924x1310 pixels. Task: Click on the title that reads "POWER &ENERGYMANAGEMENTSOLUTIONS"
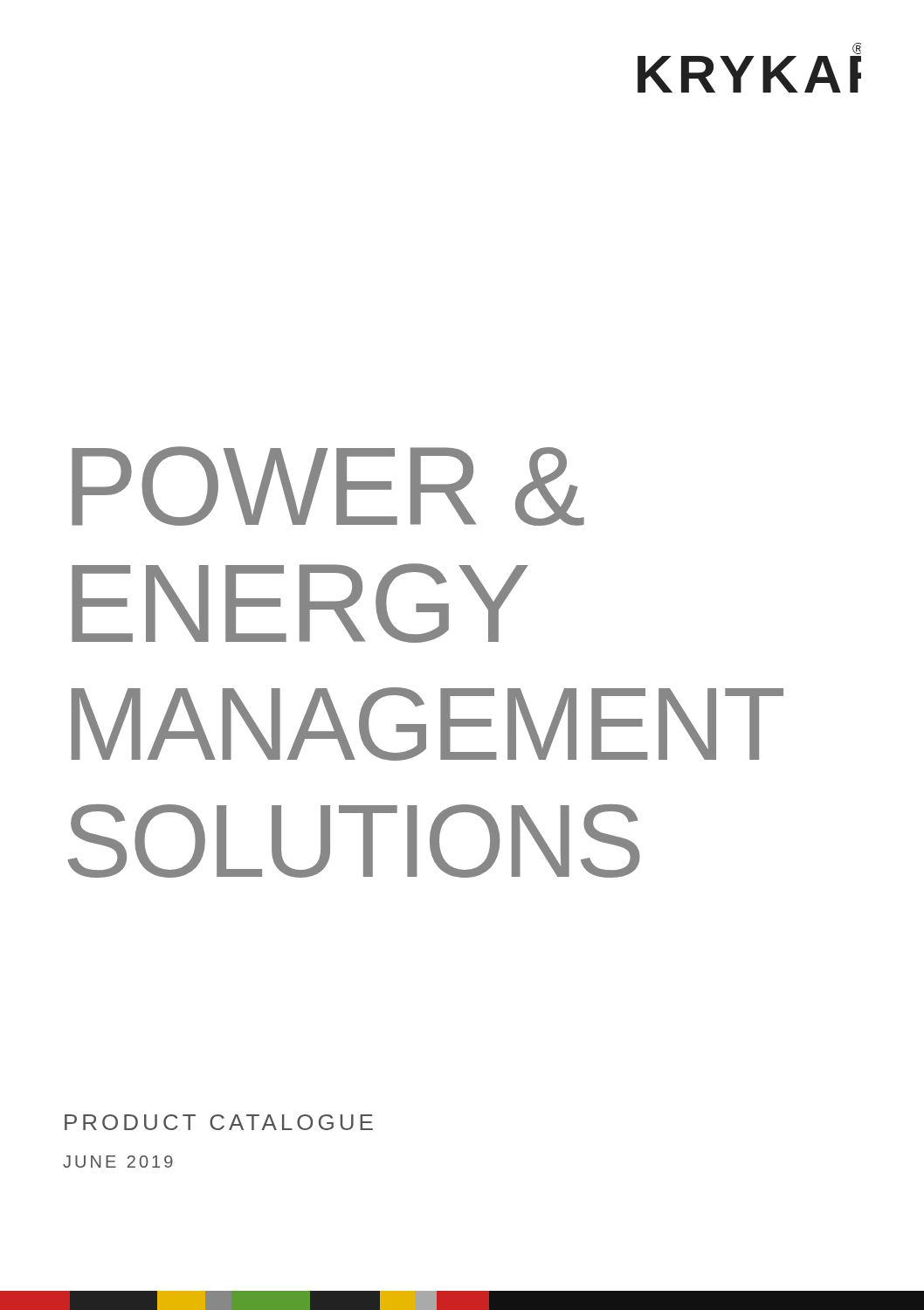(x=462, y=663)
